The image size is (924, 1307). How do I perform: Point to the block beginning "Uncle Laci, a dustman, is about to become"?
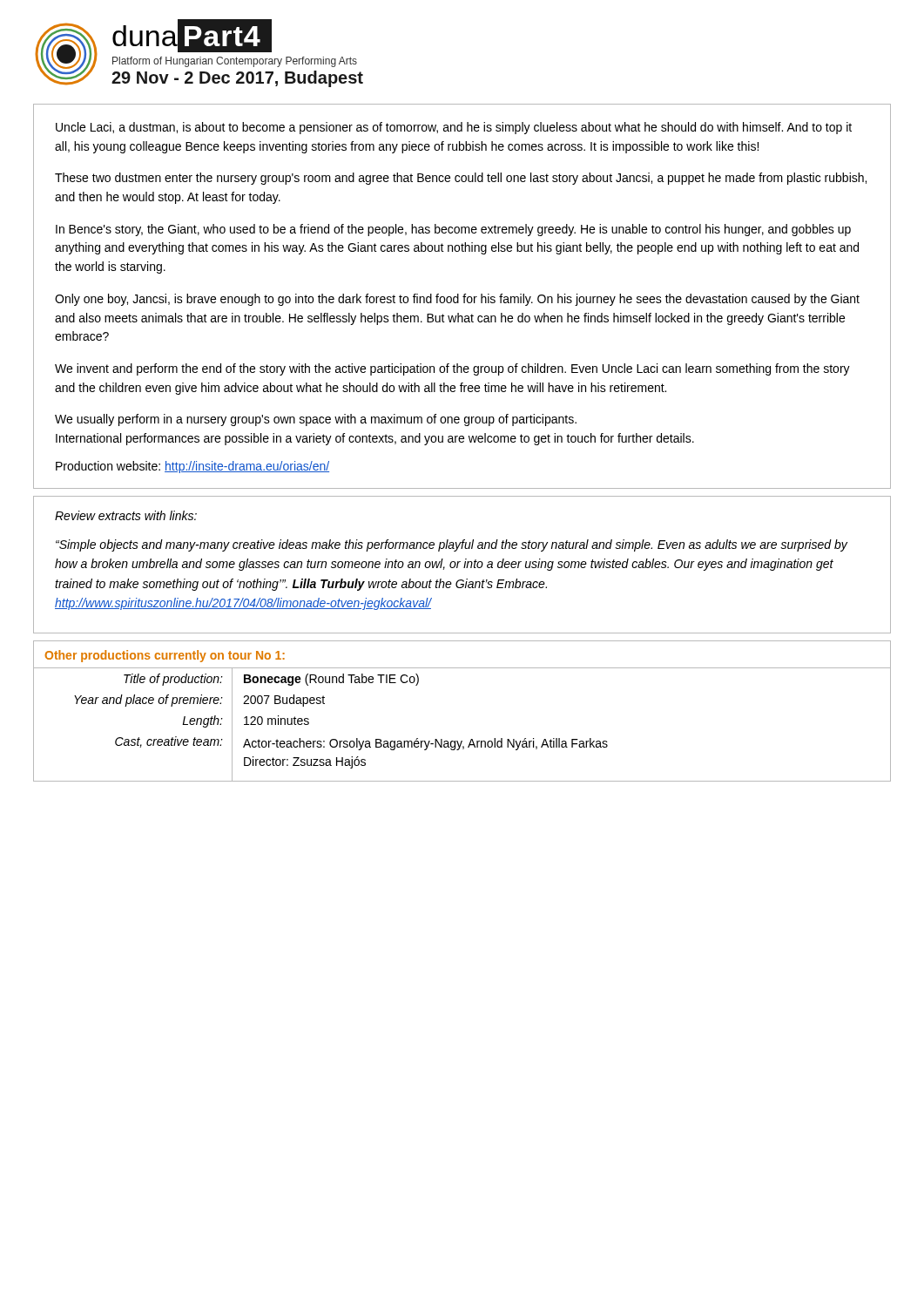(453, 137)
